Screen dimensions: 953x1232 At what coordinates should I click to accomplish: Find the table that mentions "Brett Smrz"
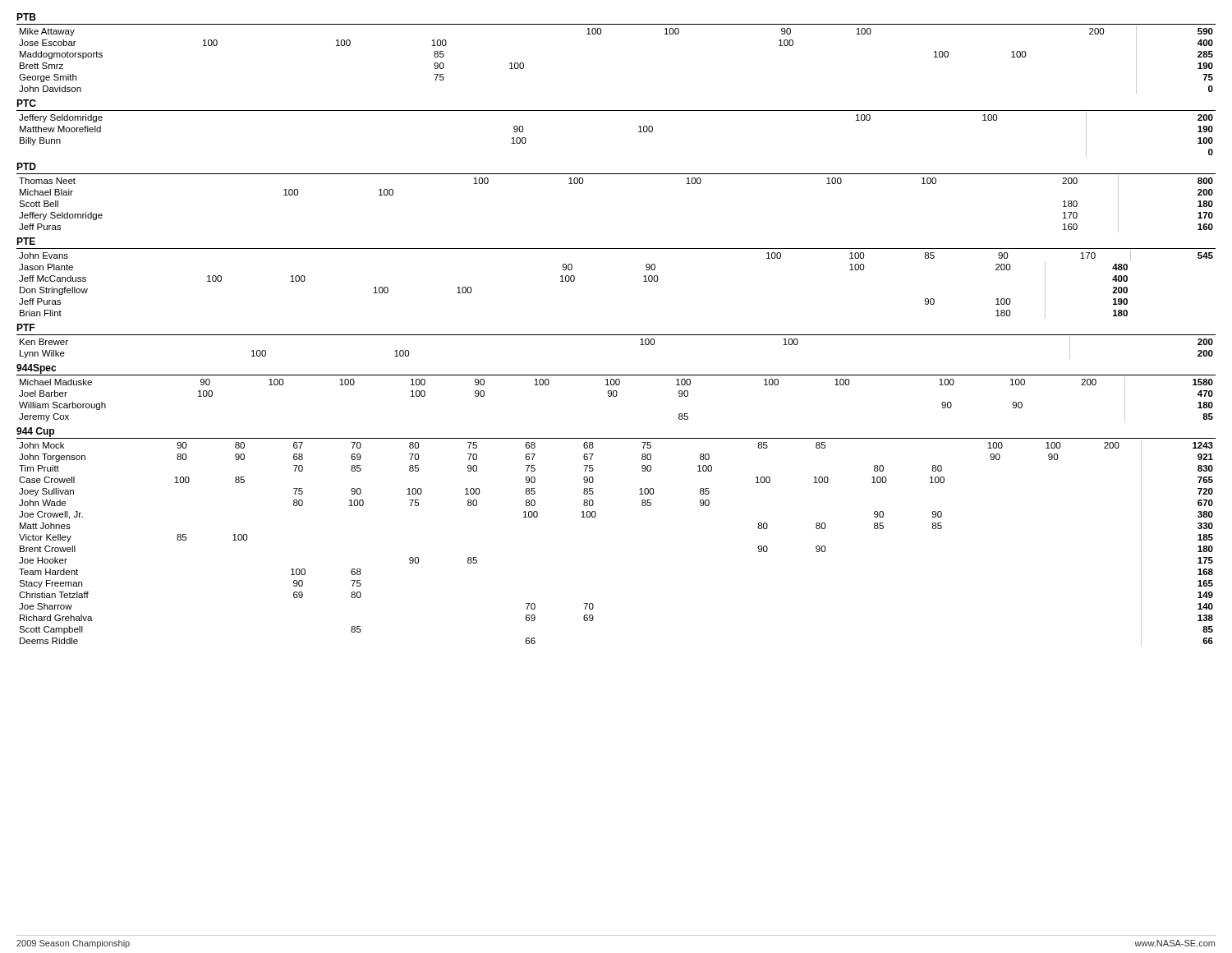coord(616,60)
